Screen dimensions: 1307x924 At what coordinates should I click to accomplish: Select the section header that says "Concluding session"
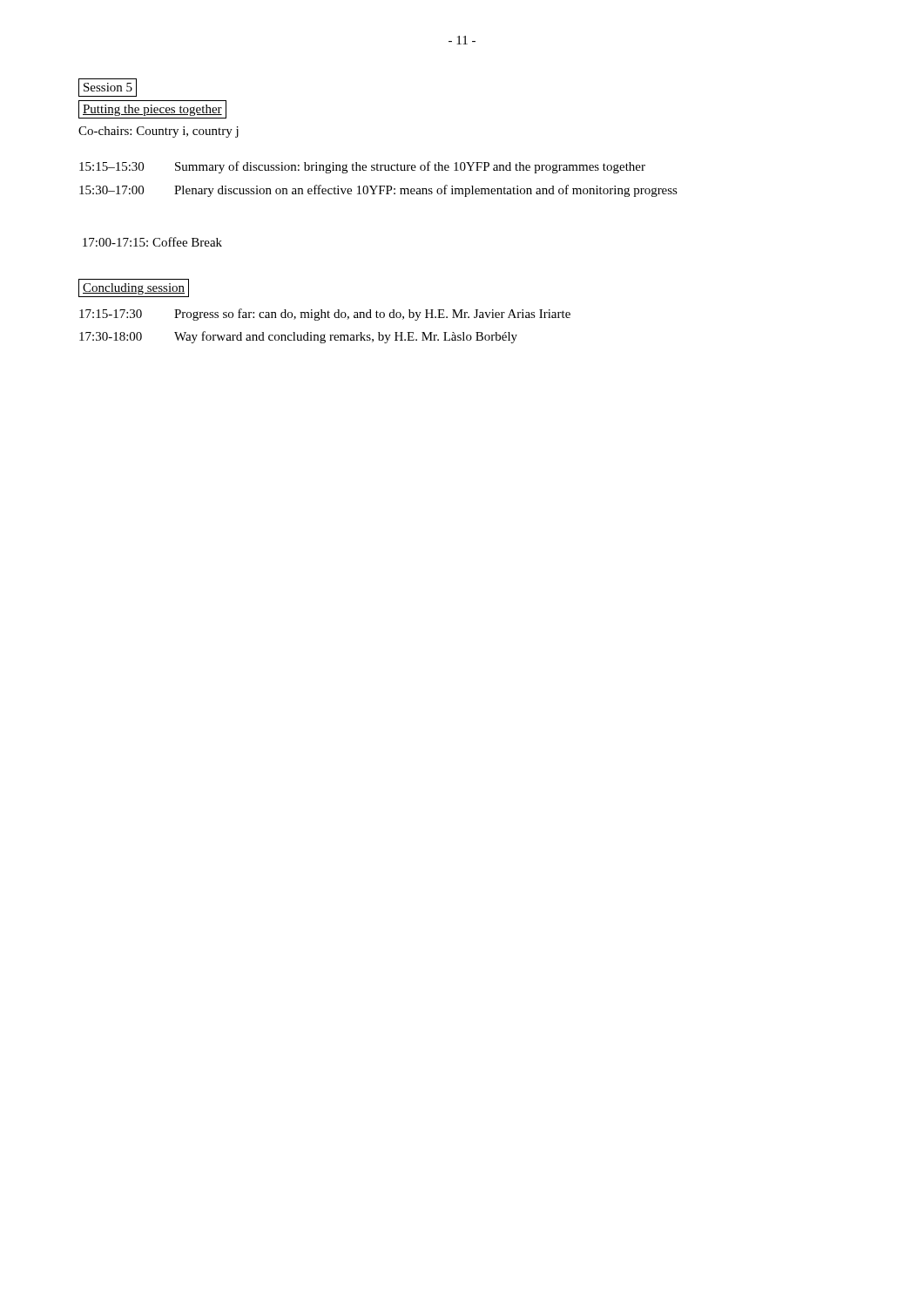[x=134, y=288]
